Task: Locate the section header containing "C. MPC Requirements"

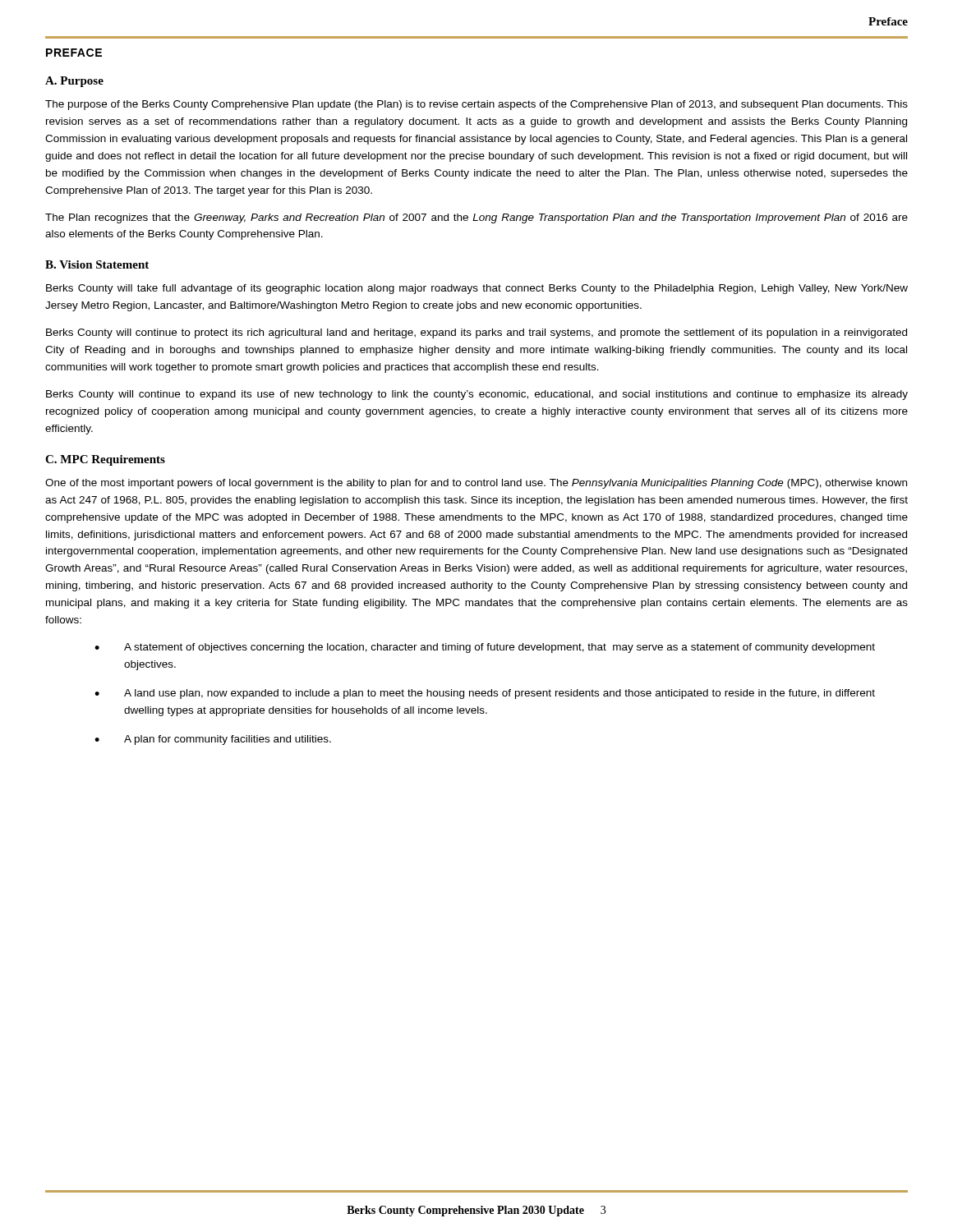Action: [x=105, y=459]
